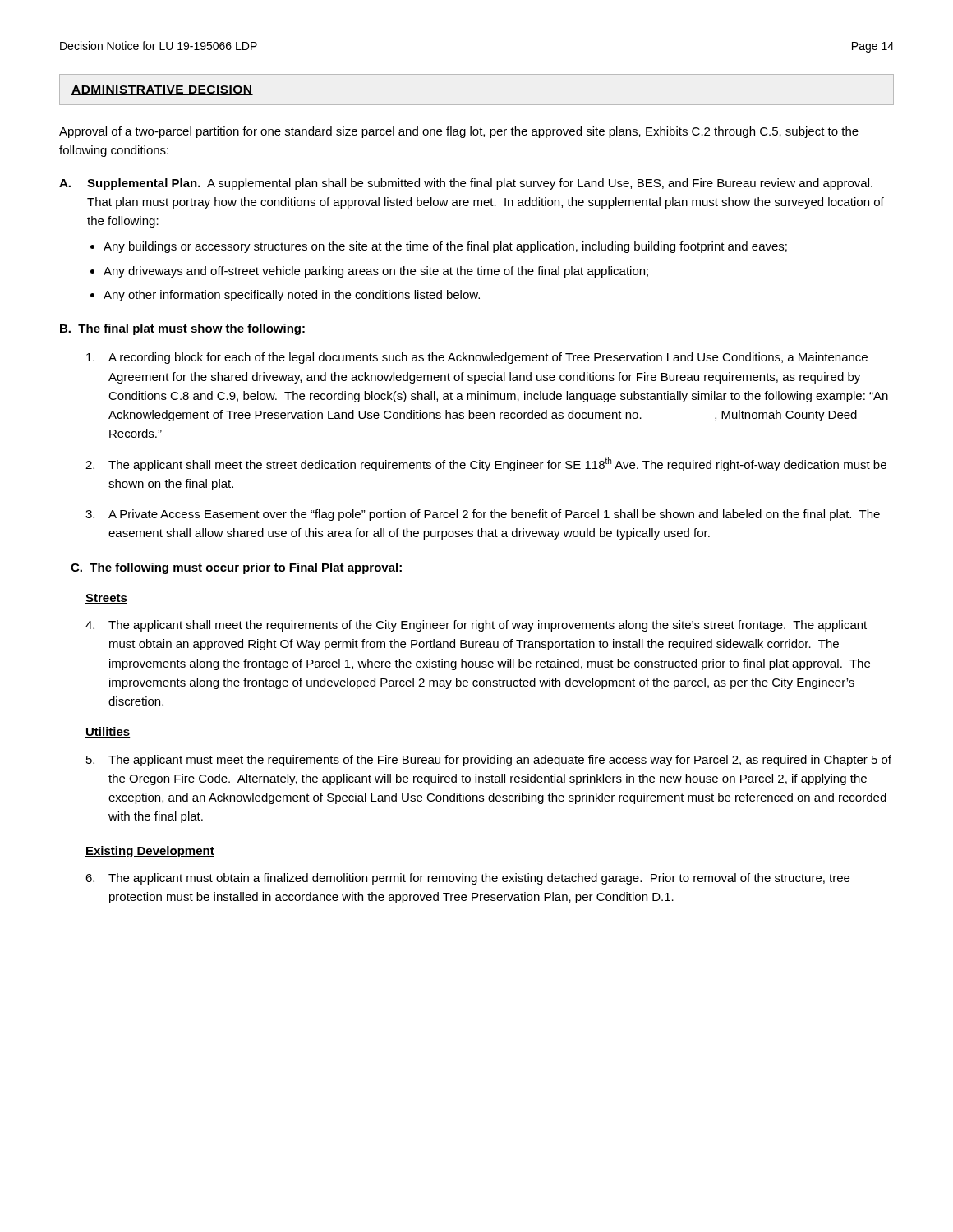Find the section header containing "B. The final plat must show the following:"
The image size is (953, 1232).
(x=182, y=328)
